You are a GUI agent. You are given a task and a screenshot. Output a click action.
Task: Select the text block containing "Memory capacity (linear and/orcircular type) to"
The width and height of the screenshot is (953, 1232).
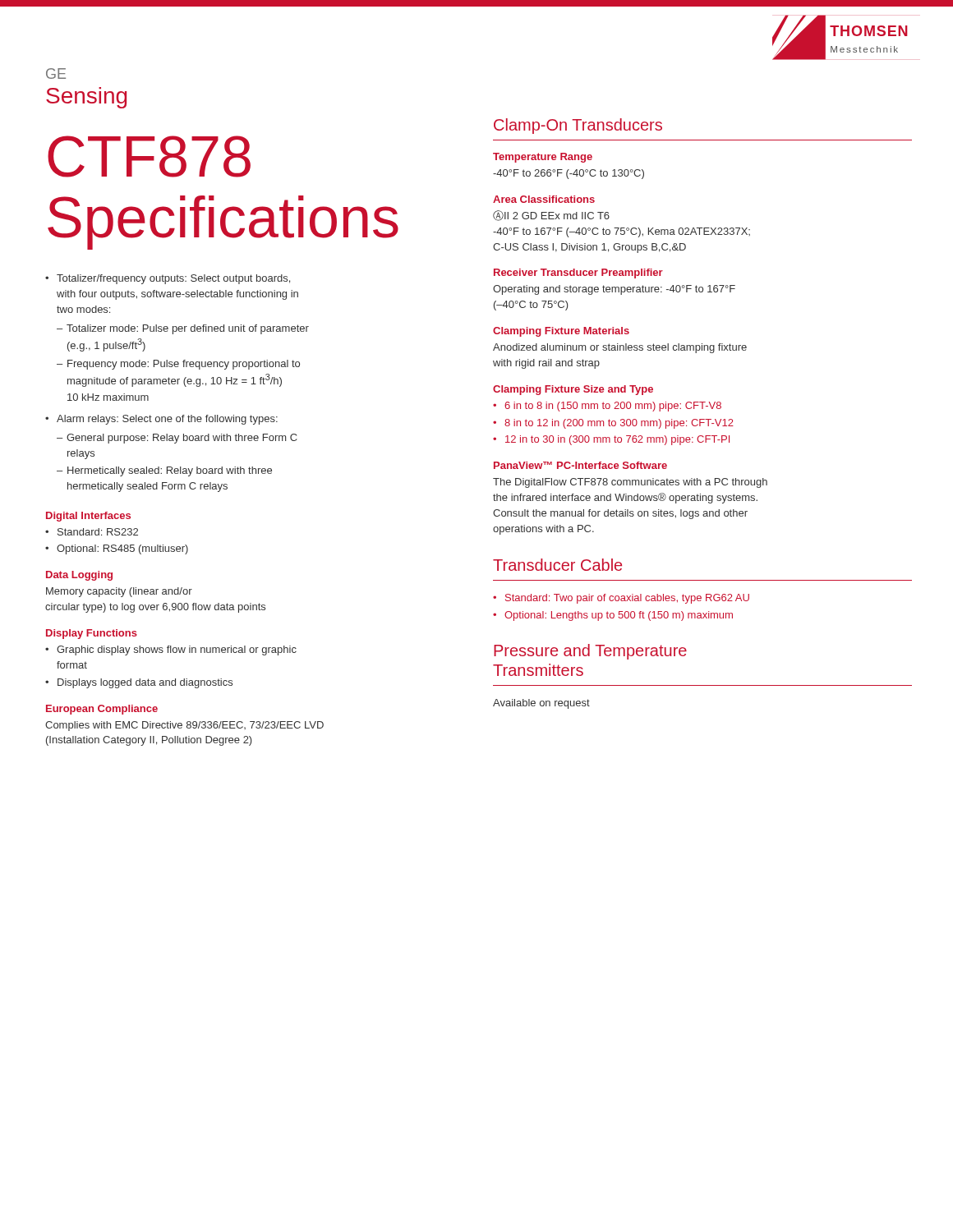pyautogui.click(x=156, y=599)
